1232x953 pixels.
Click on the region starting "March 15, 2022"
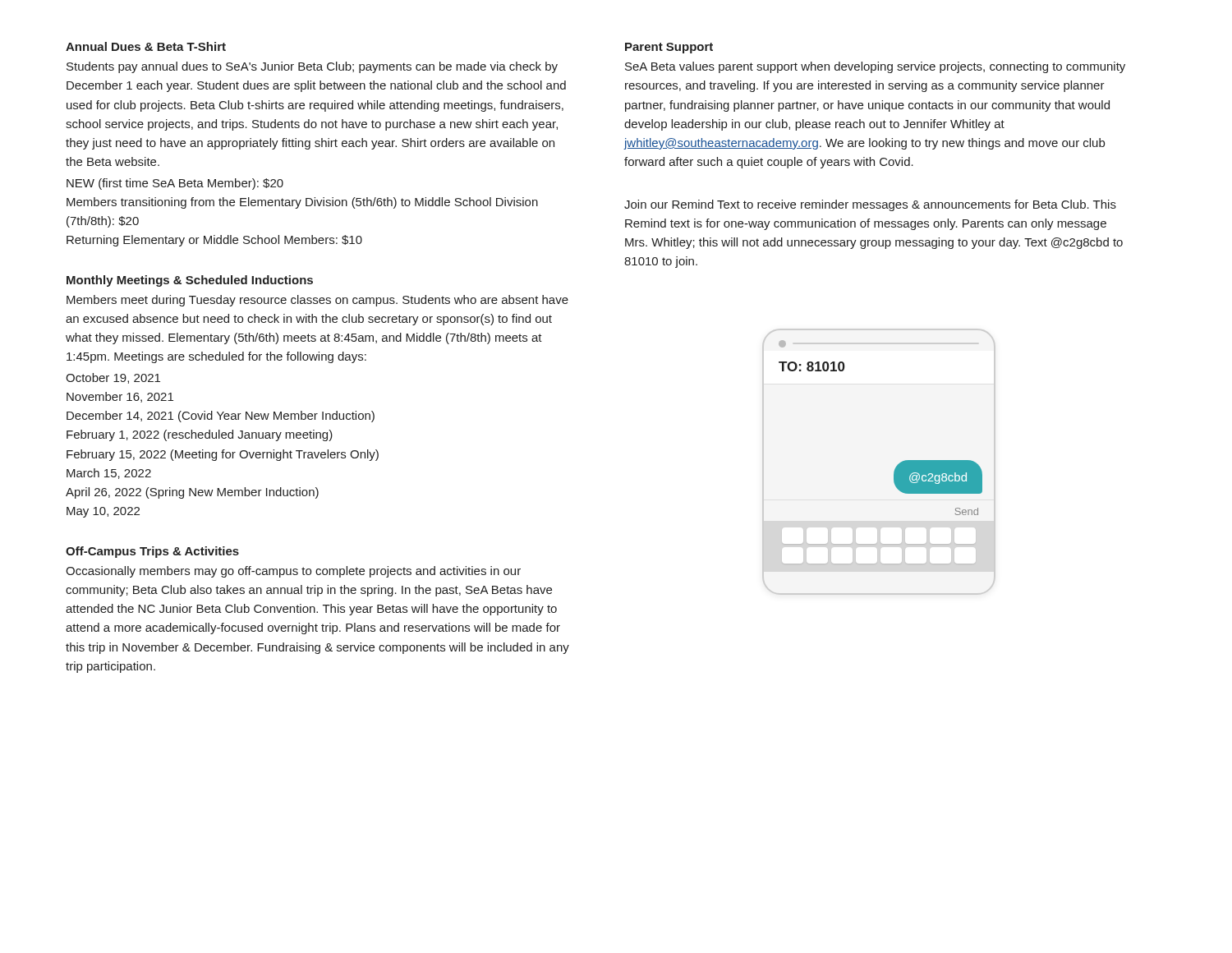coord(108,473)
